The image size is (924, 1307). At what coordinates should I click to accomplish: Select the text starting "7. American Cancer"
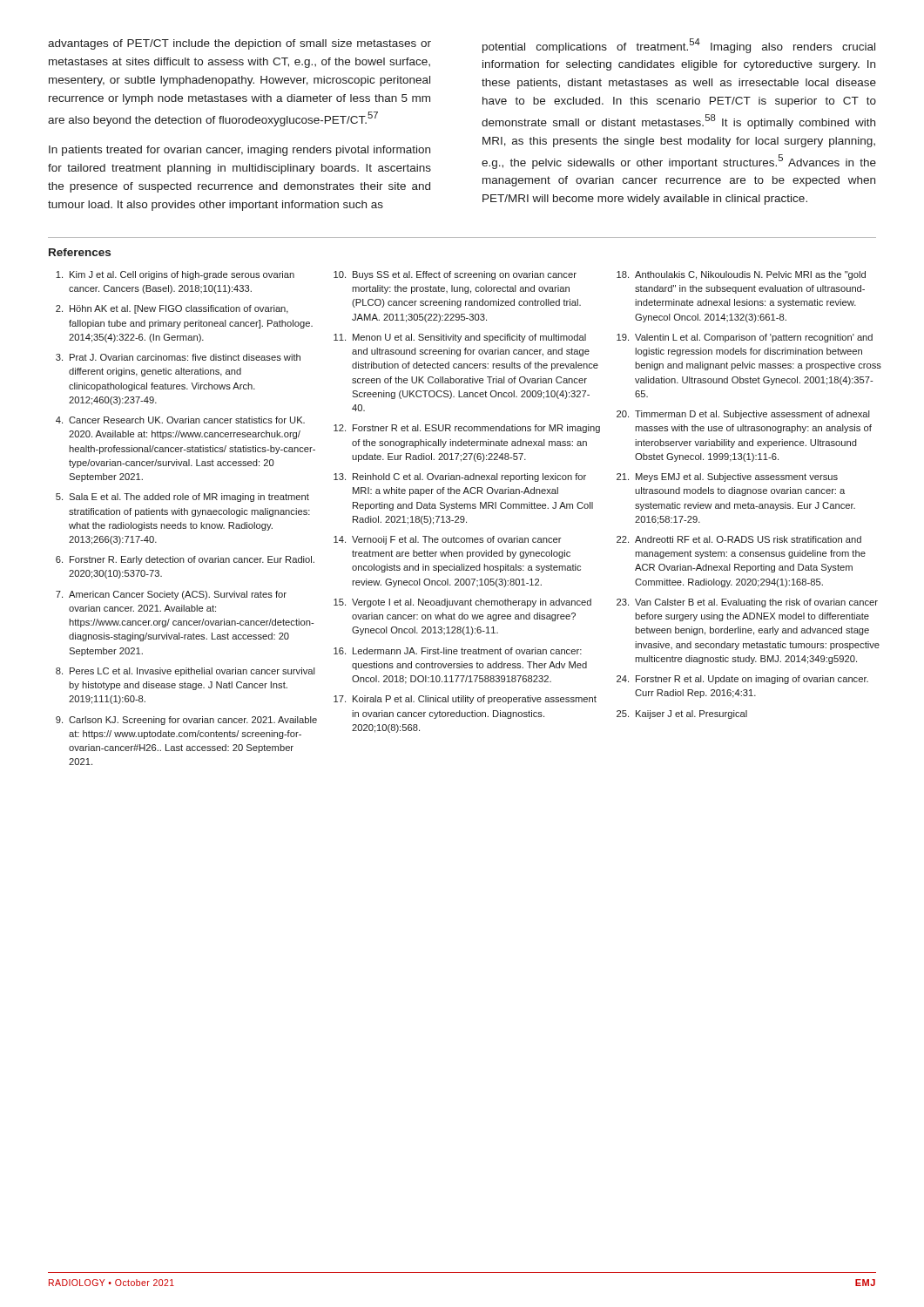tap(183, 622)
